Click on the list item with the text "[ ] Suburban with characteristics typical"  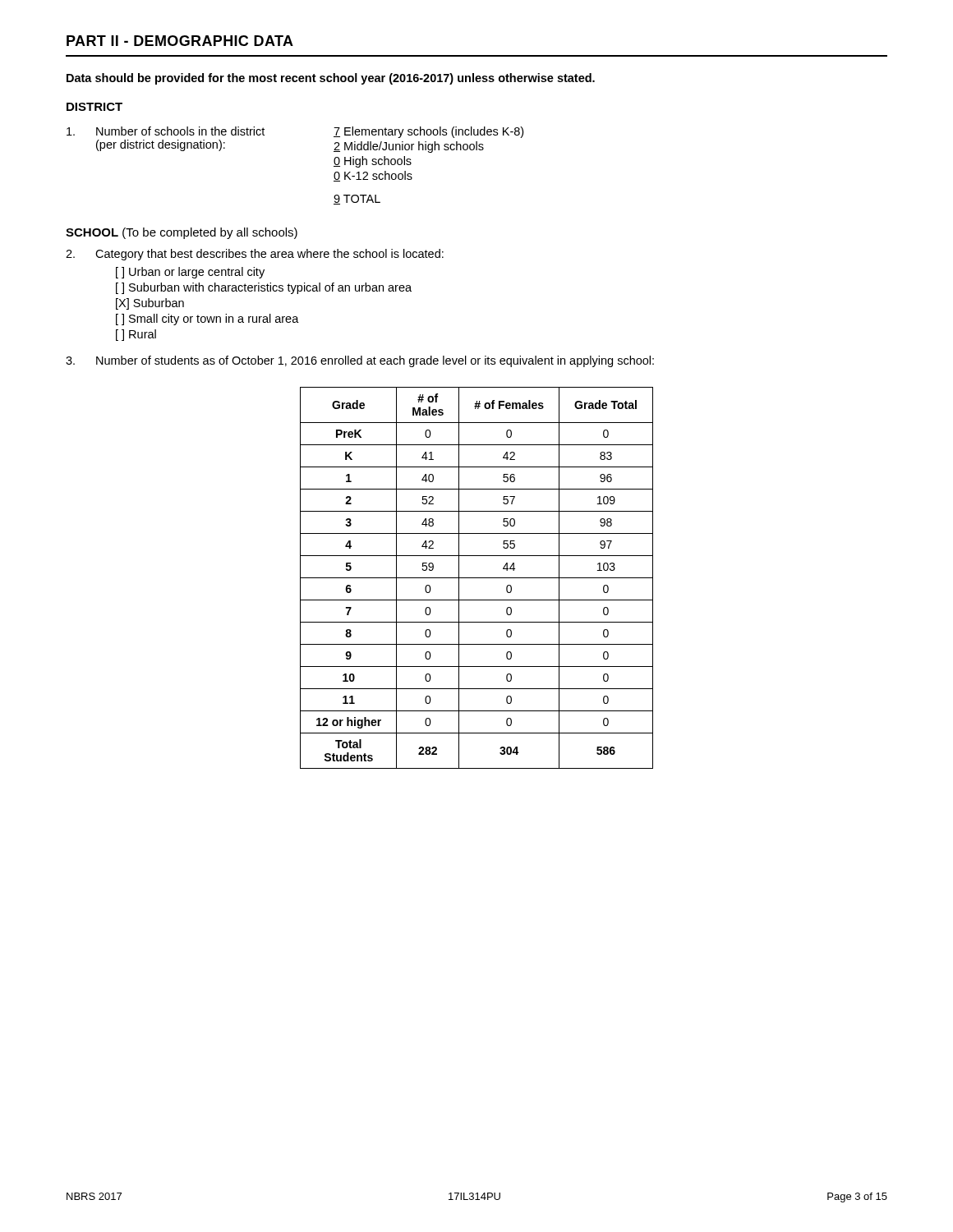[x=264, y=288]
